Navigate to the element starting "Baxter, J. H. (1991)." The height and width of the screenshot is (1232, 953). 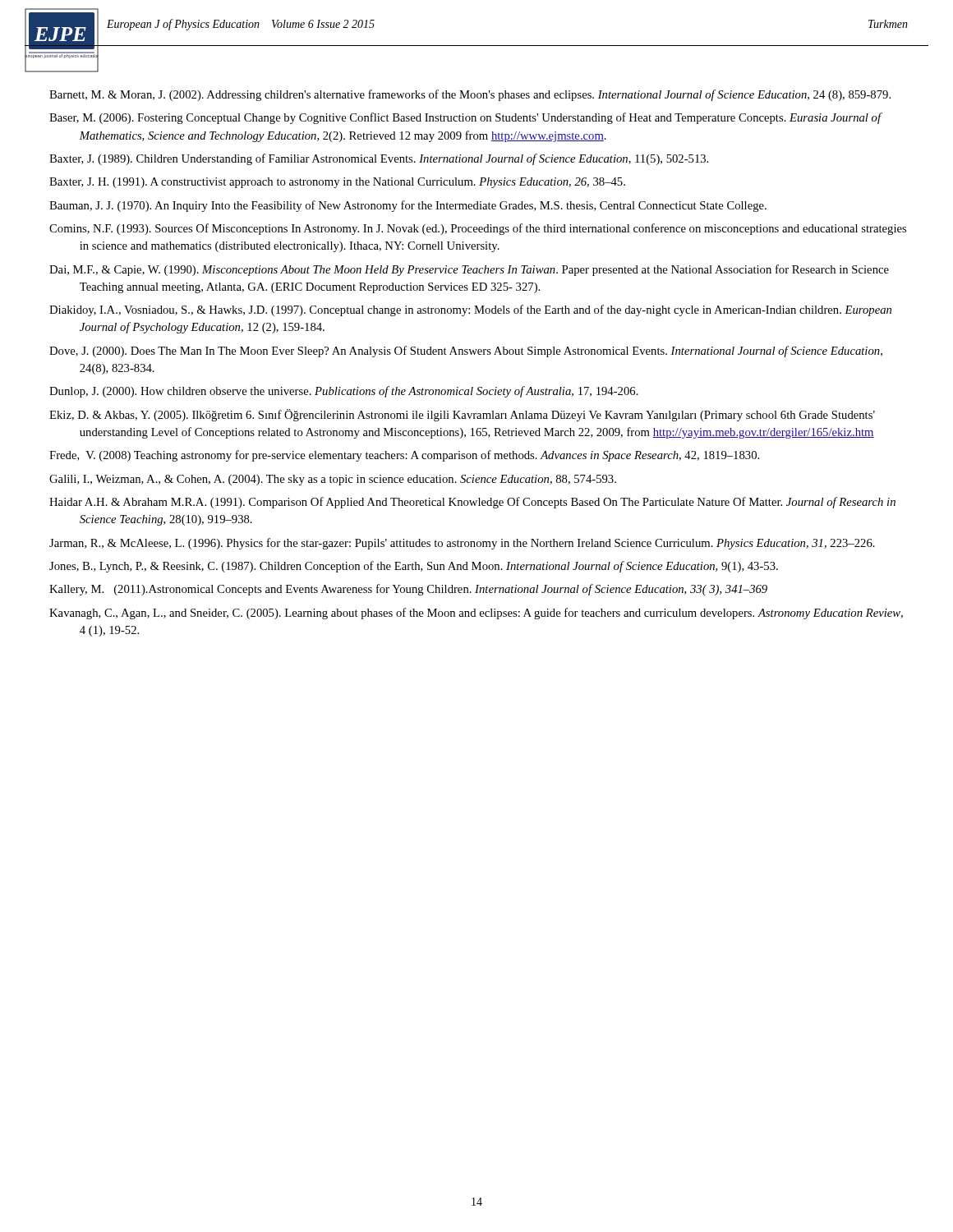tap(338, 182)
